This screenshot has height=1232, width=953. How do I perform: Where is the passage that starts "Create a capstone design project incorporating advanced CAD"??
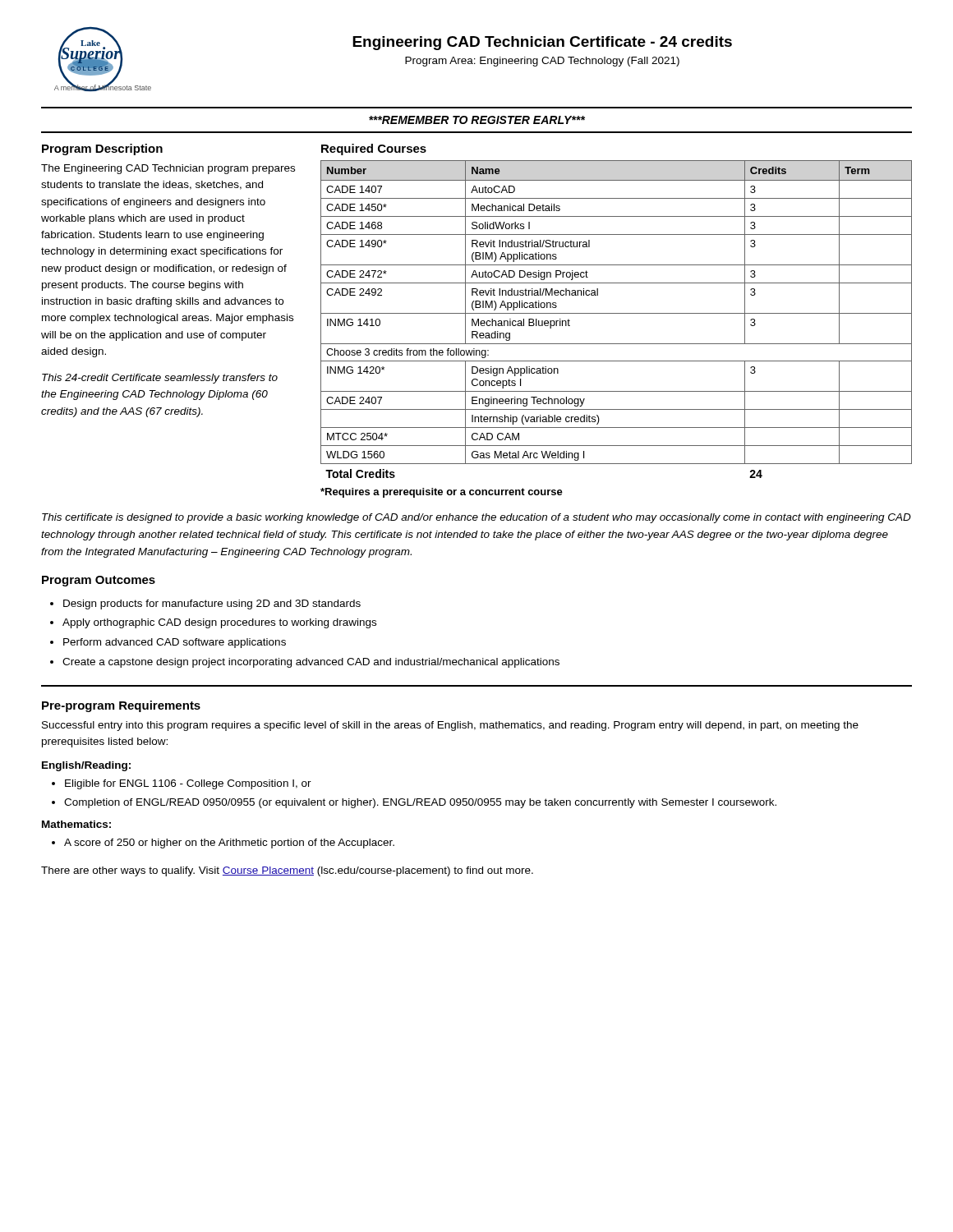pos(311,661)
